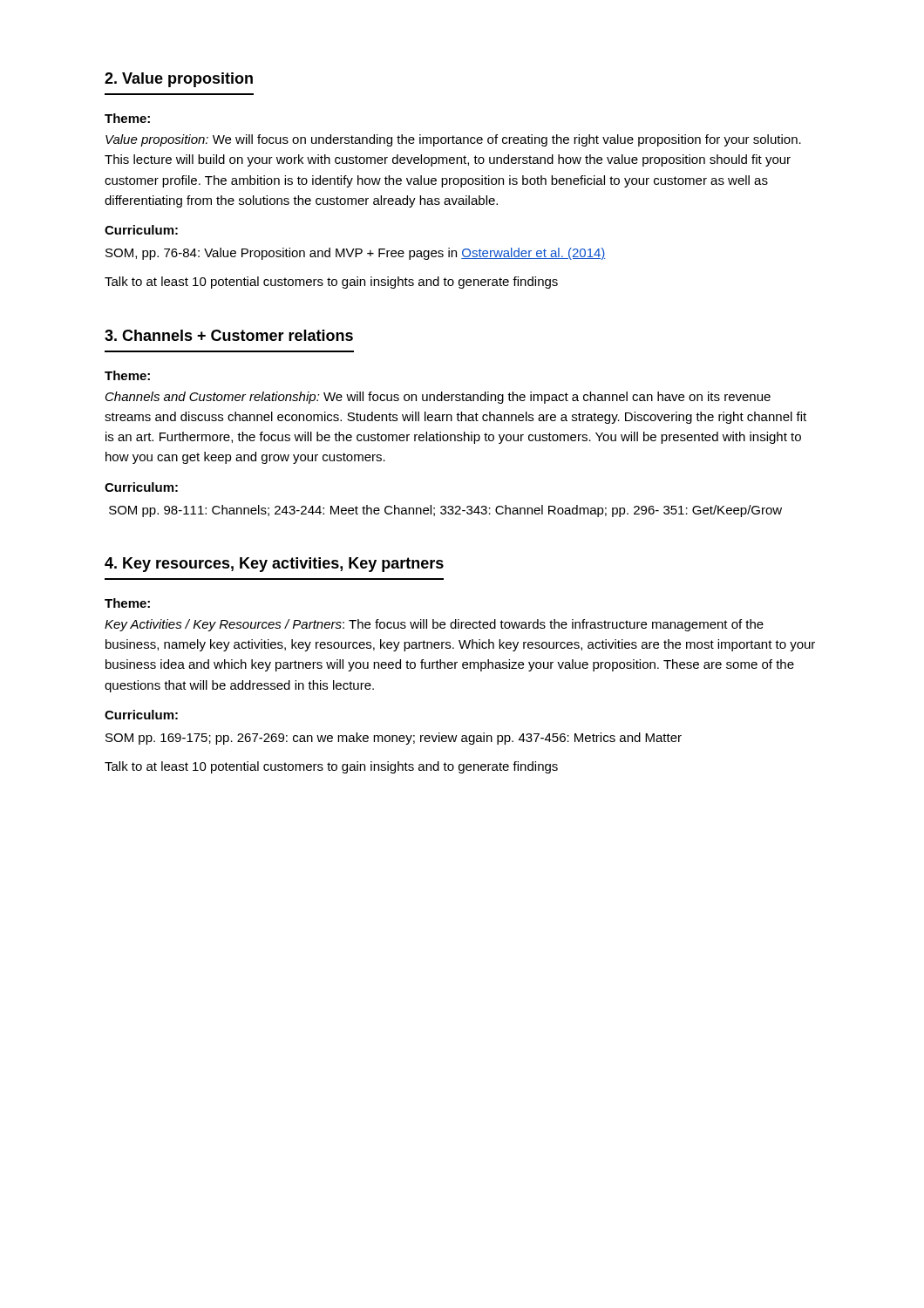Click on the text block with the text "SOM pp. 169-175; pp."
924x1308 pixels.
pyautogui.click(x=393, y=737)
